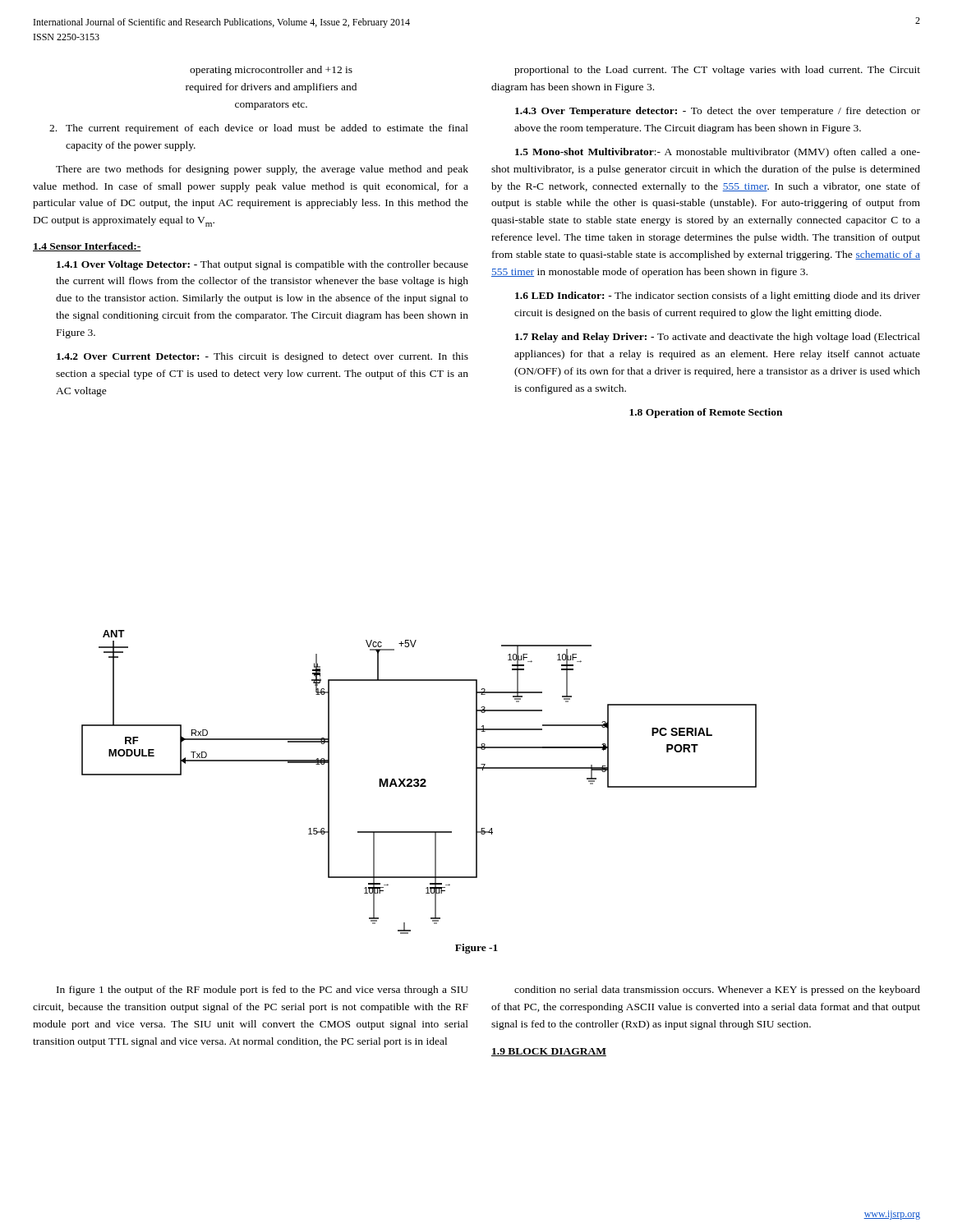Point to the passage starting "4.3 Over Temperature detector:"
The width and height of the screenshot is (953, 1232).
(x=717, y=119)
